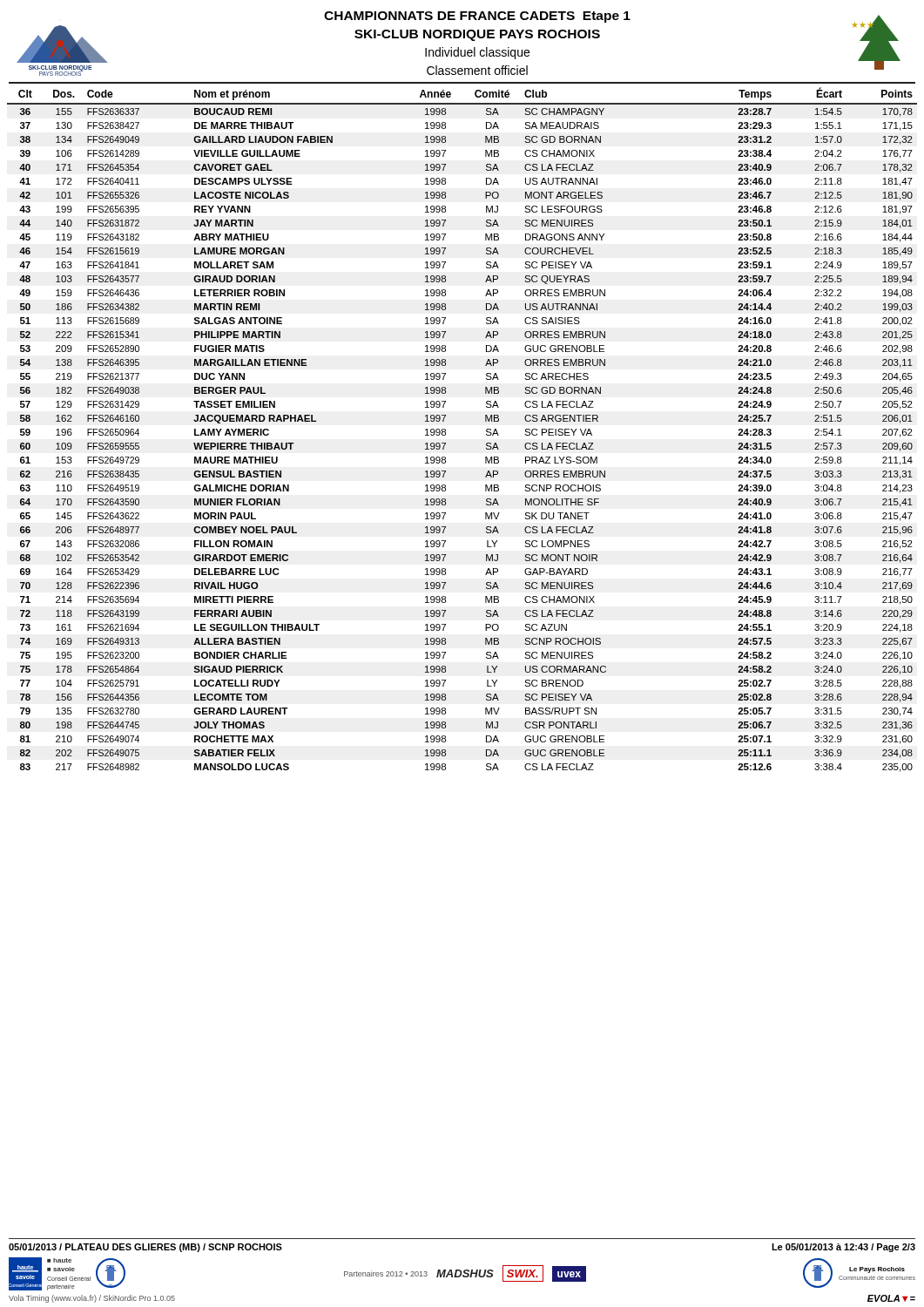Find the table that mentions "LAMURE MORGAN"
Viewport: 924px width, 1307px height.
tap(462, 429)
